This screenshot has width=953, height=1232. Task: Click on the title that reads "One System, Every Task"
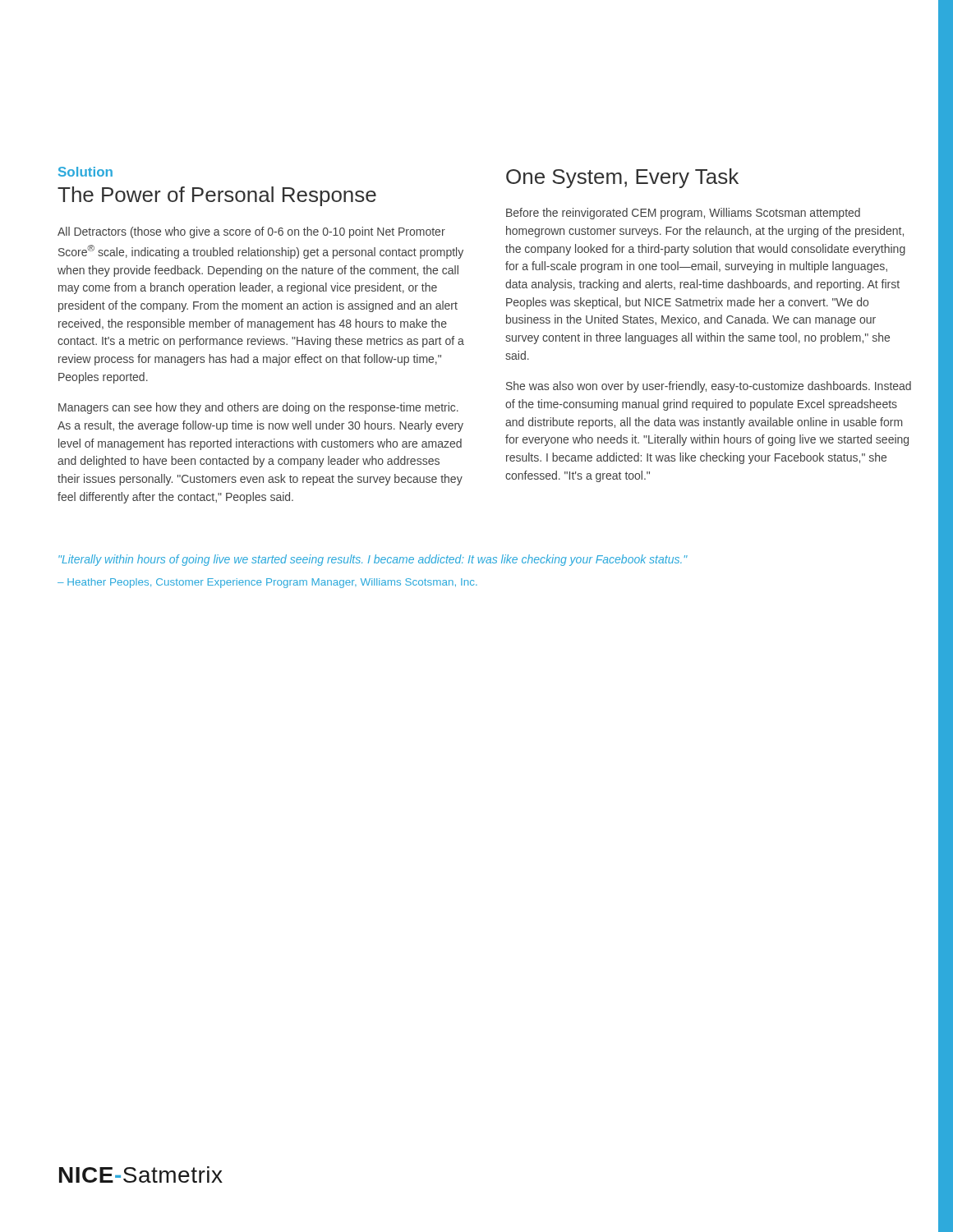tap(709, 177)
